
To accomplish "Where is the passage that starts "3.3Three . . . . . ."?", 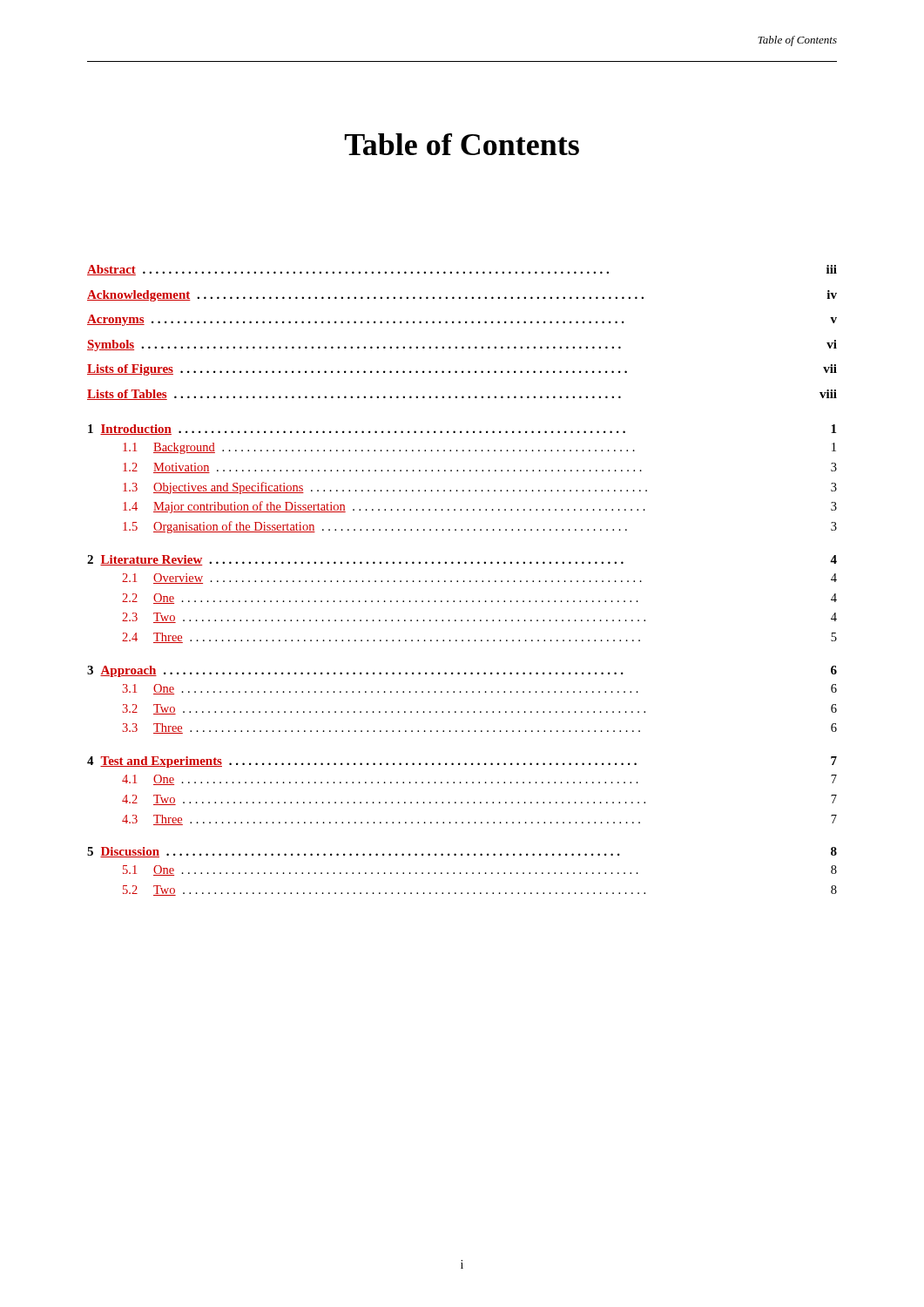I will coord(479,729).
